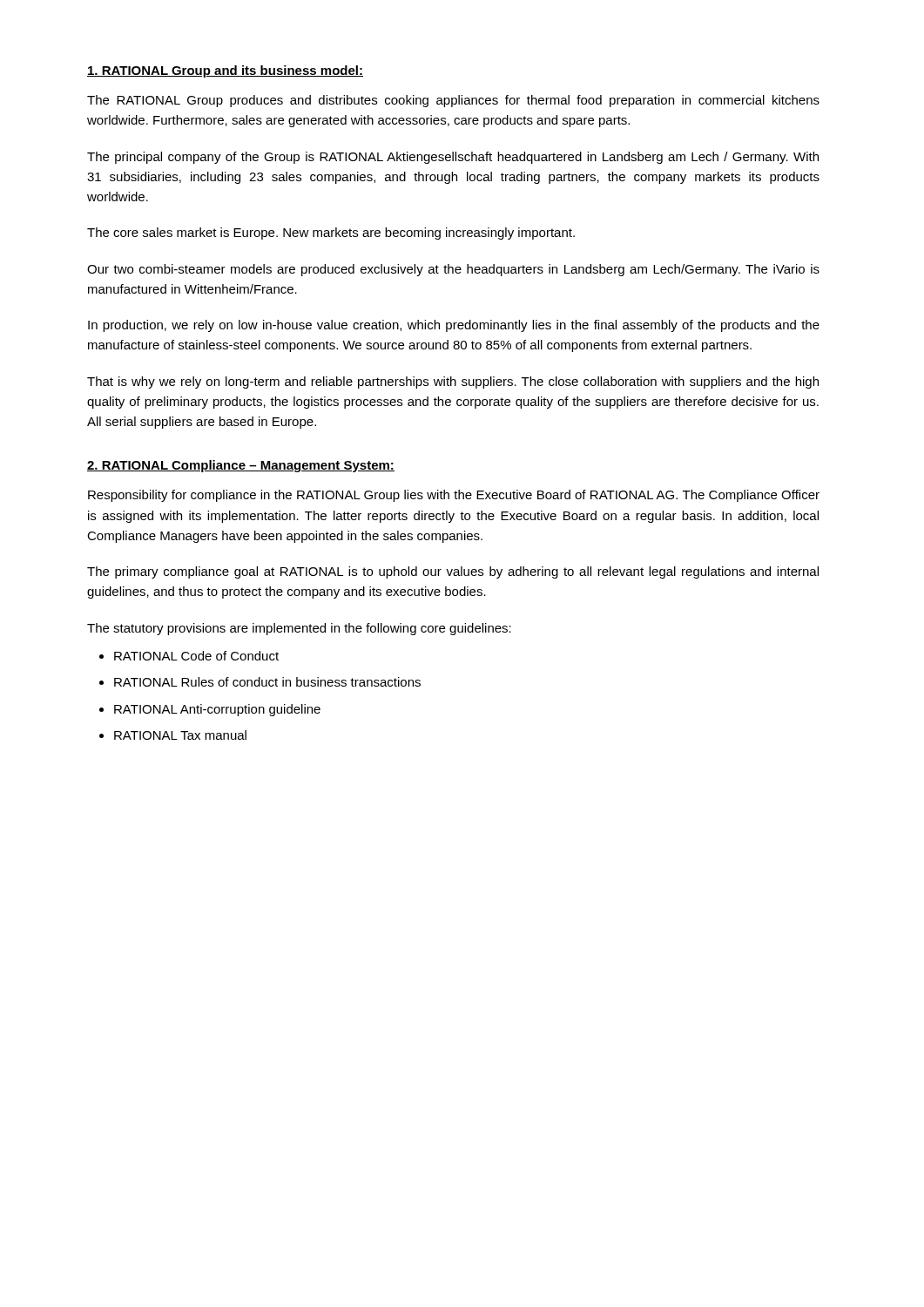This screenshot has height=1307, width=924.
Task: Point to the block starting "Our two combi-steamer models are produced exclusively at"
Action: (x=453, y=279)
